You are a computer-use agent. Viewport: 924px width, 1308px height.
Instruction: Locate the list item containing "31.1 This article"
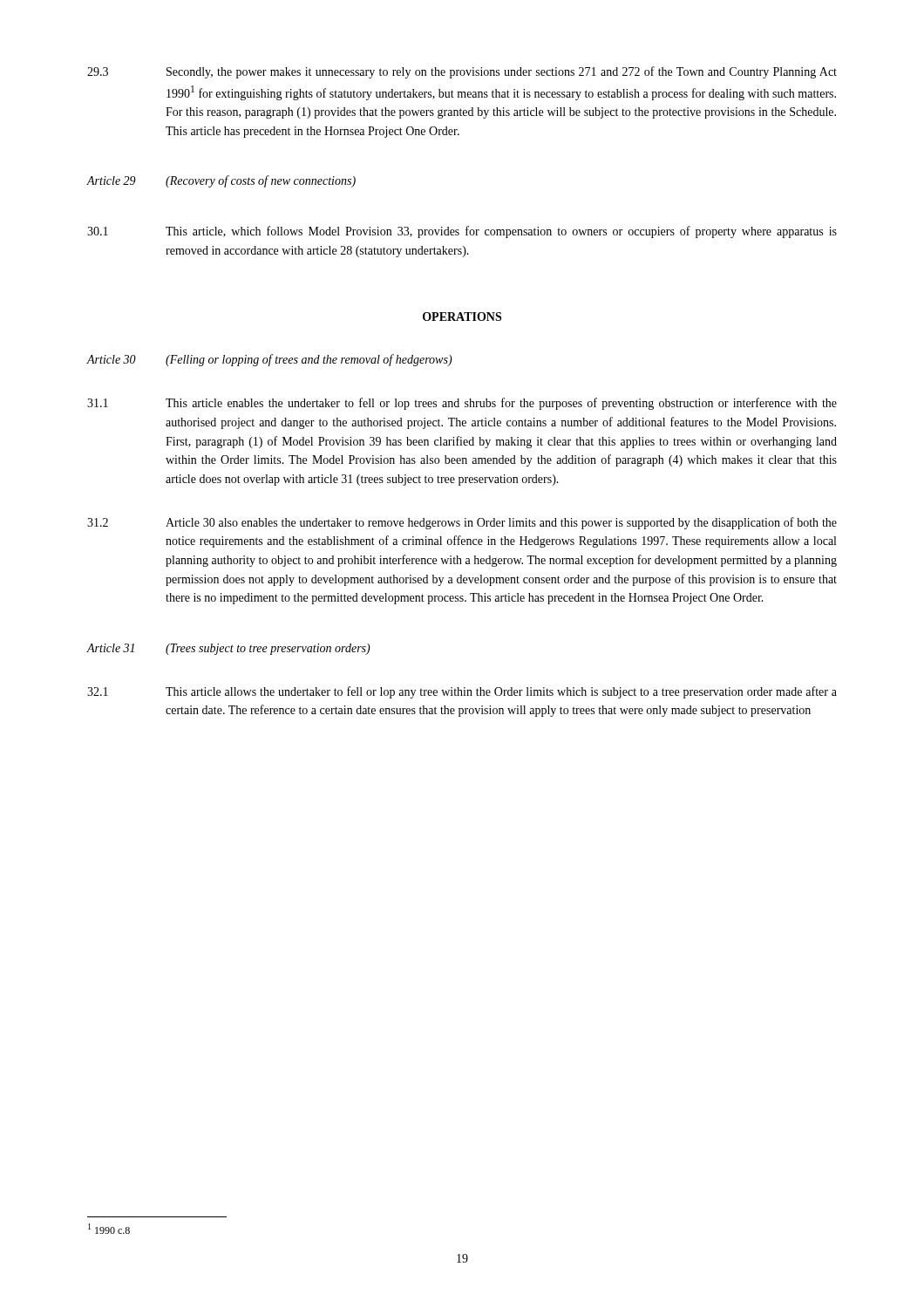tap(462, 442)
